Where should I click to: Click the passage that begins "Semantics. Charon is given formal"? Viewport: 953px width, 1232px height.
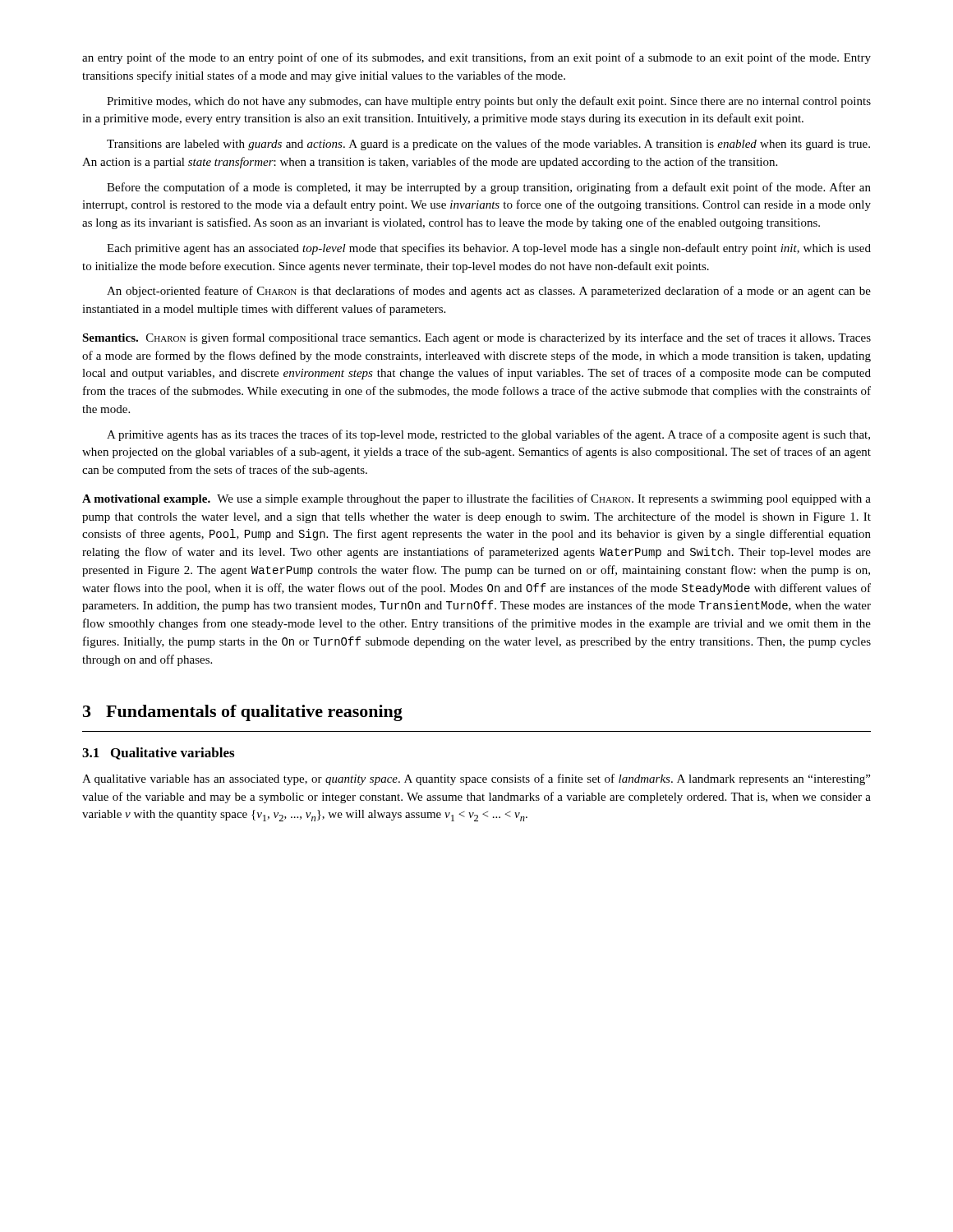476,374
